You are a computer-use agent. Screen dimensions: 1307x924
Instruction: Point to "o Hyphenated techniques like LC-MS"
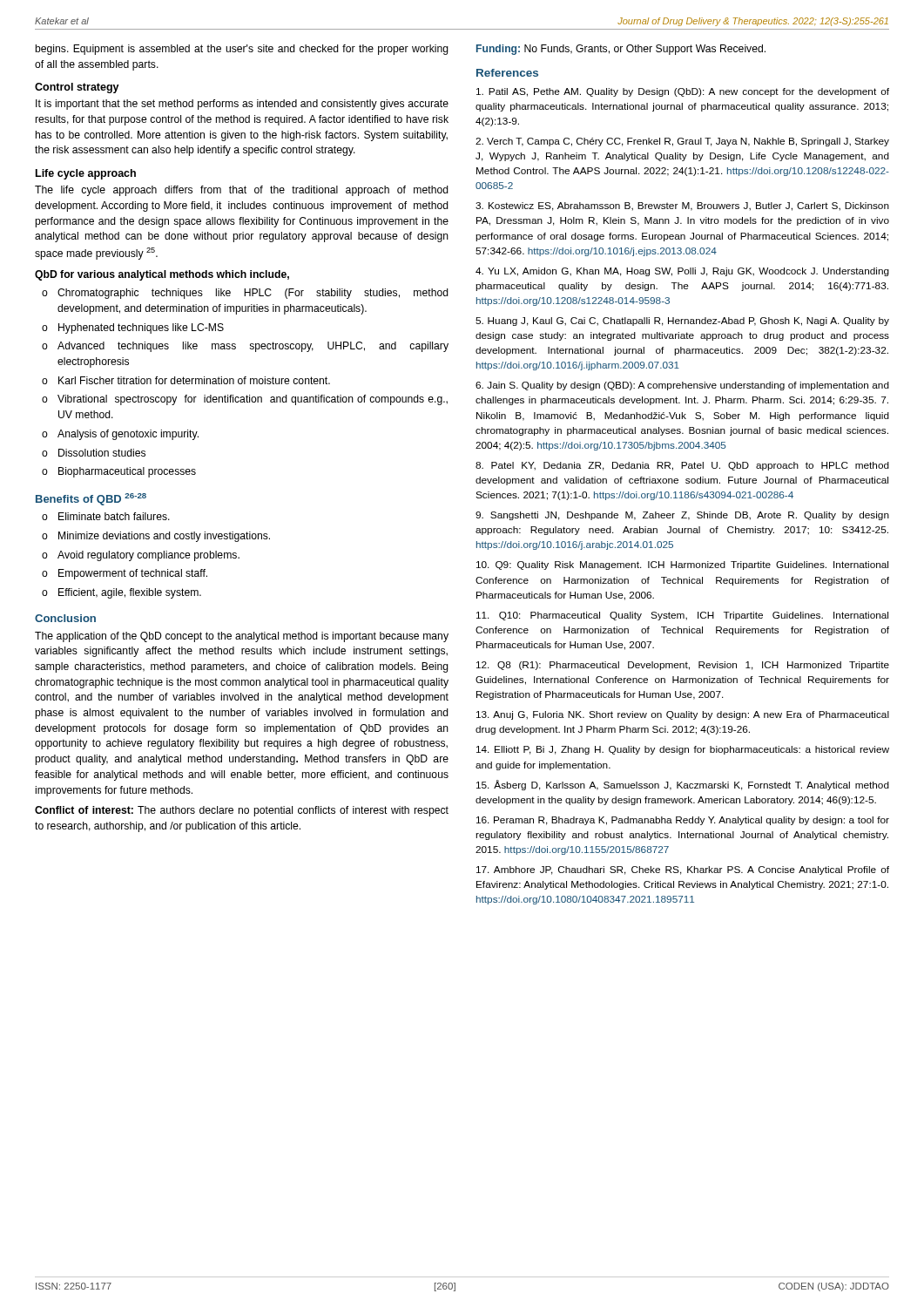(x=133, y=328)
